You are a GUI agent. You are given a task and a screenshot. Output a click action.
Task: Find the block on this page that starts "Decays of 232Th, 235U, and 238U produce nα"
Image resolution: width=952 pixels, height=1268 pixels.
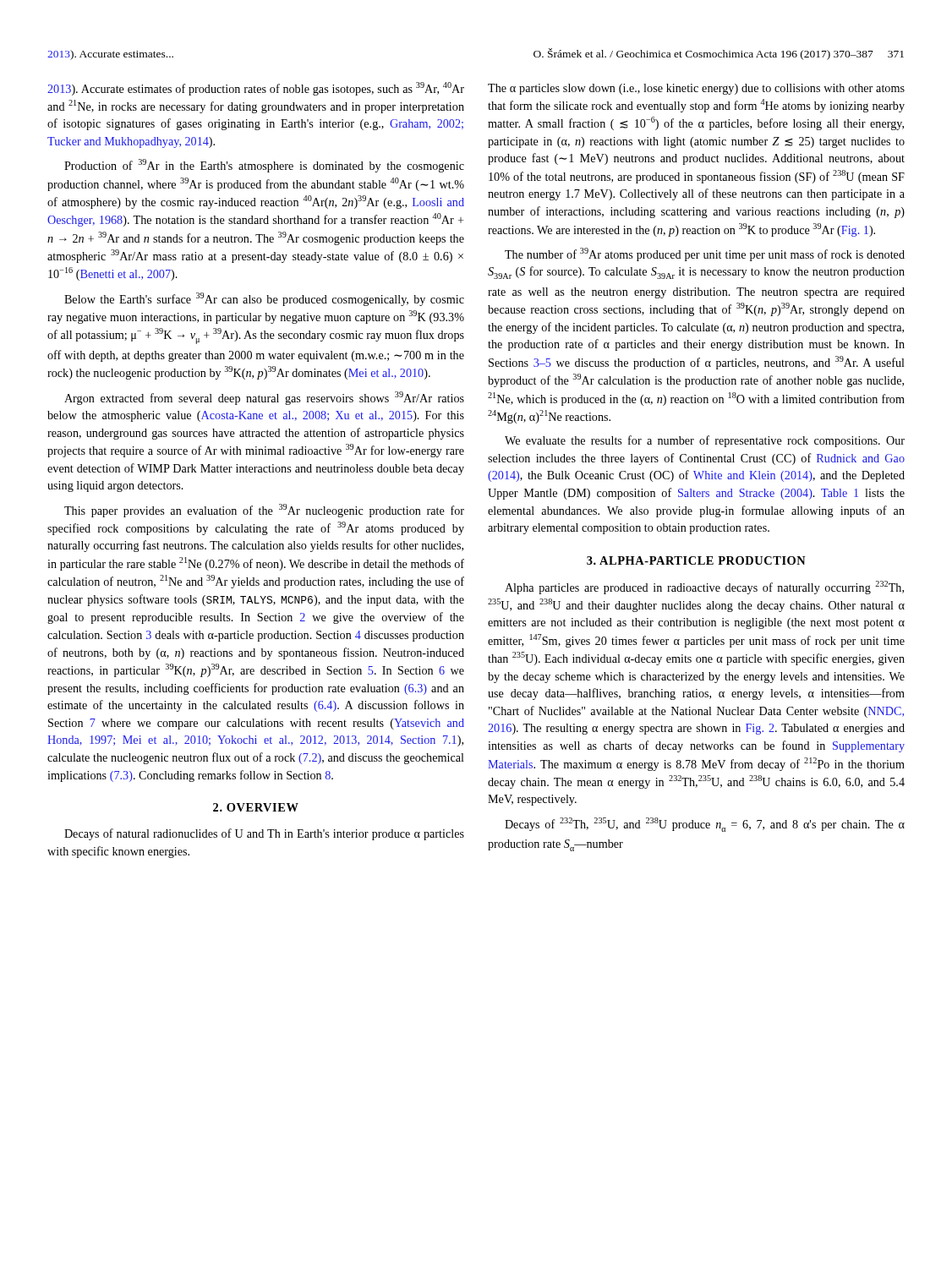[x=696, y=835]
